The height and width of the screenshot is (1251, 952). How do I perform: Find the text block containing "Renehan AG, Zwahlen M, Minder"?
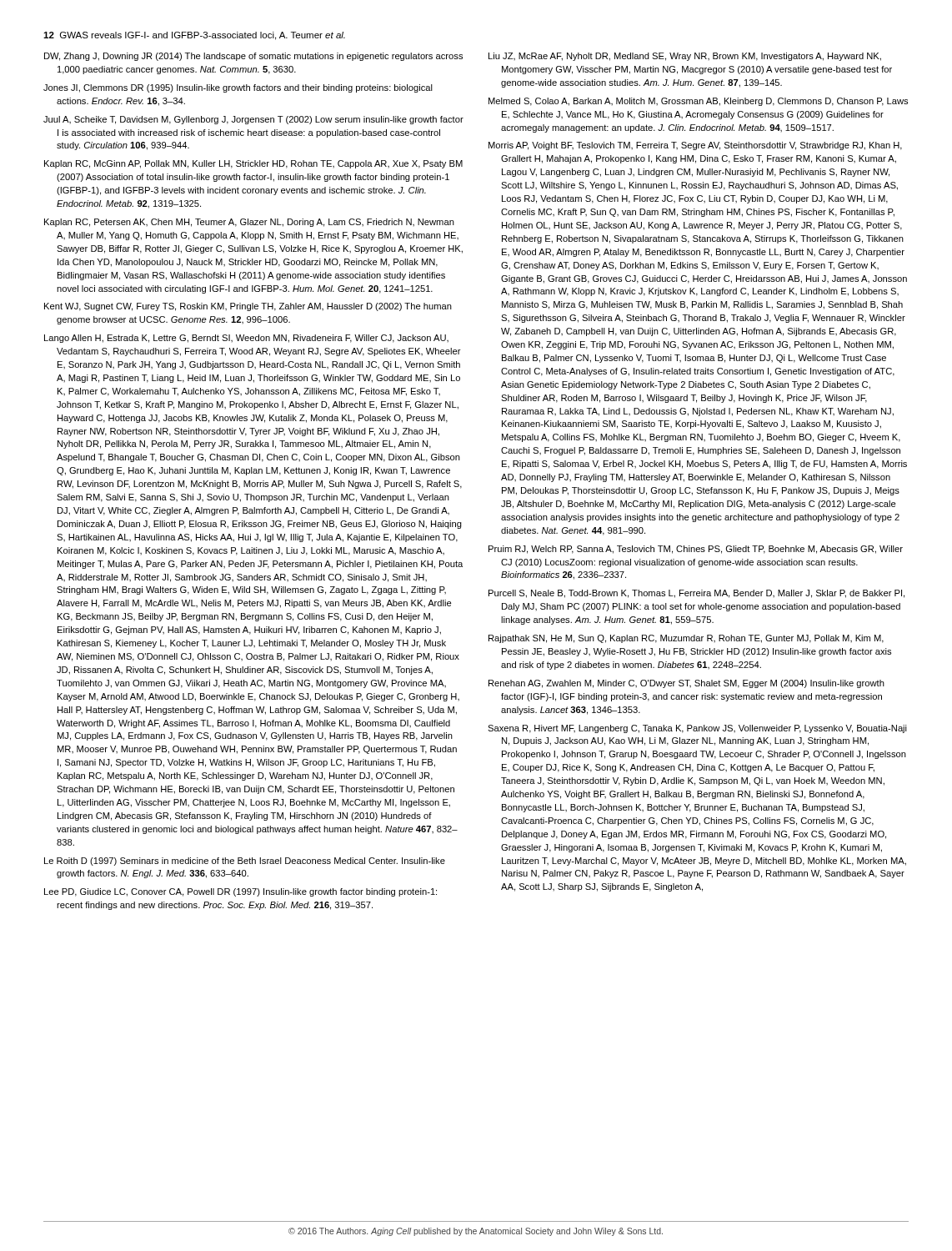click(x=686, y=696)
